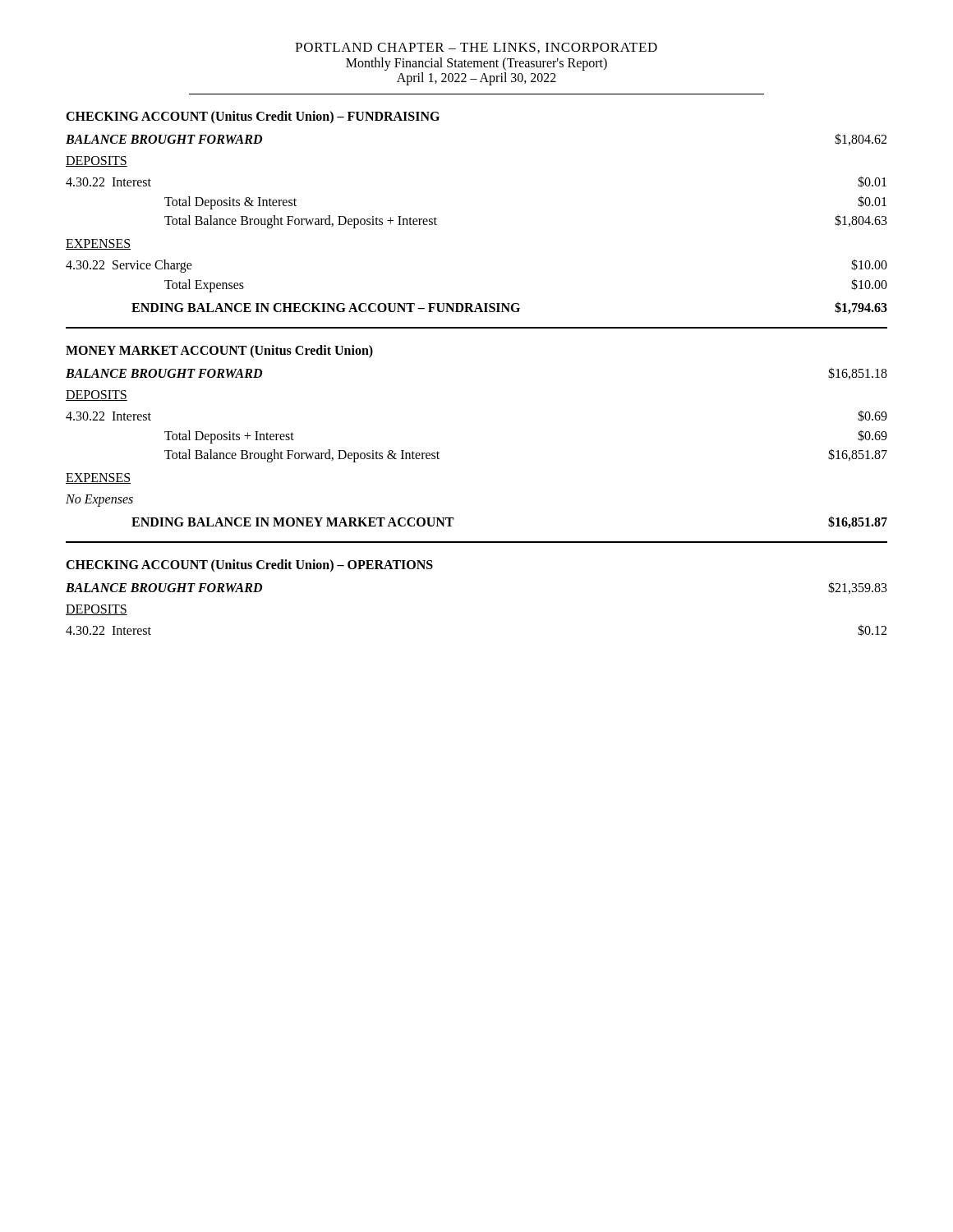Click on the text with the text "Total Expenses $10.00"
Viewport: 953px width, 1232px height.
206,285
